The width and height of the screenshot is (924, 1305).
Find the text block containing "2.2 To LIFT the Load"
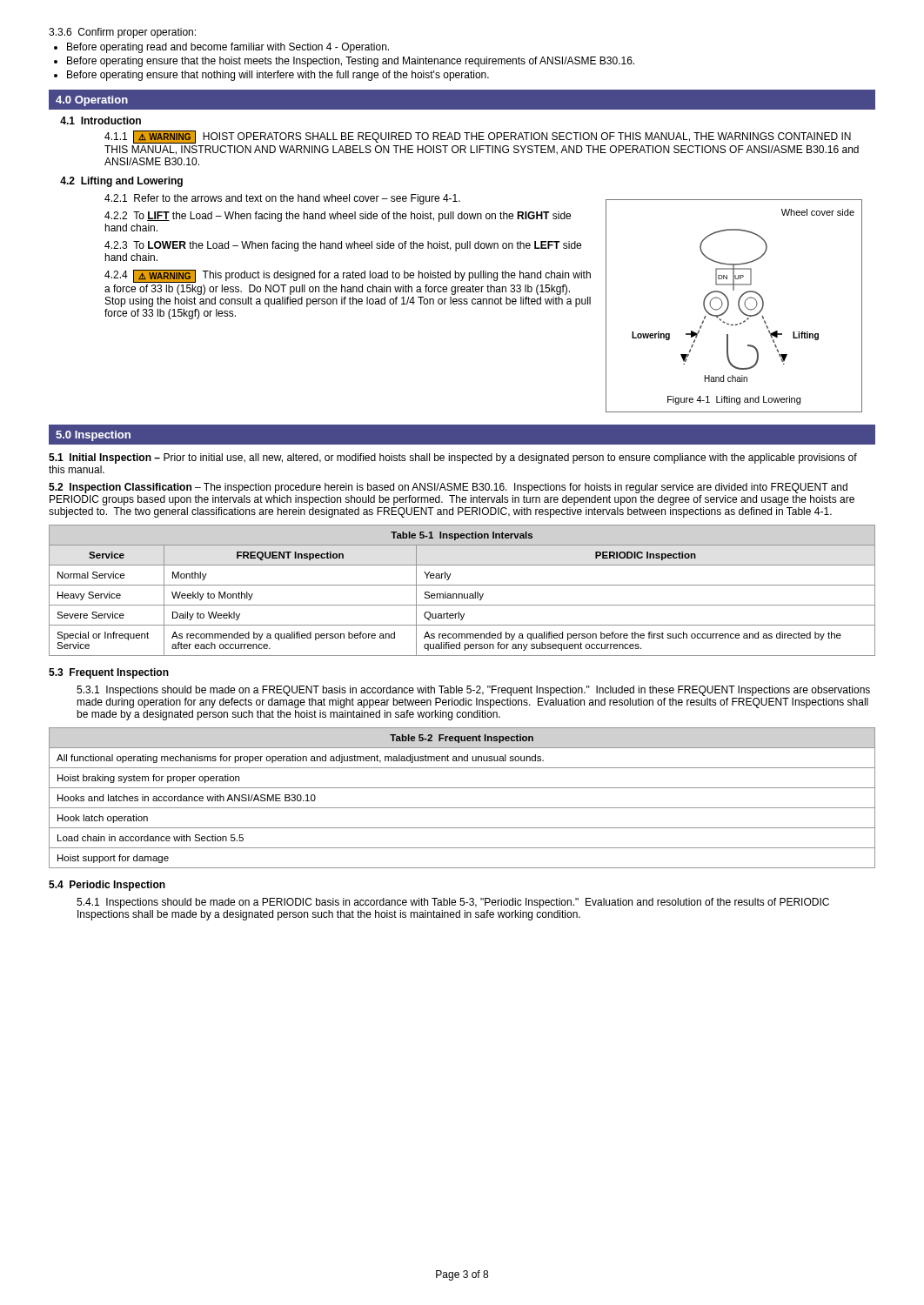338,222
